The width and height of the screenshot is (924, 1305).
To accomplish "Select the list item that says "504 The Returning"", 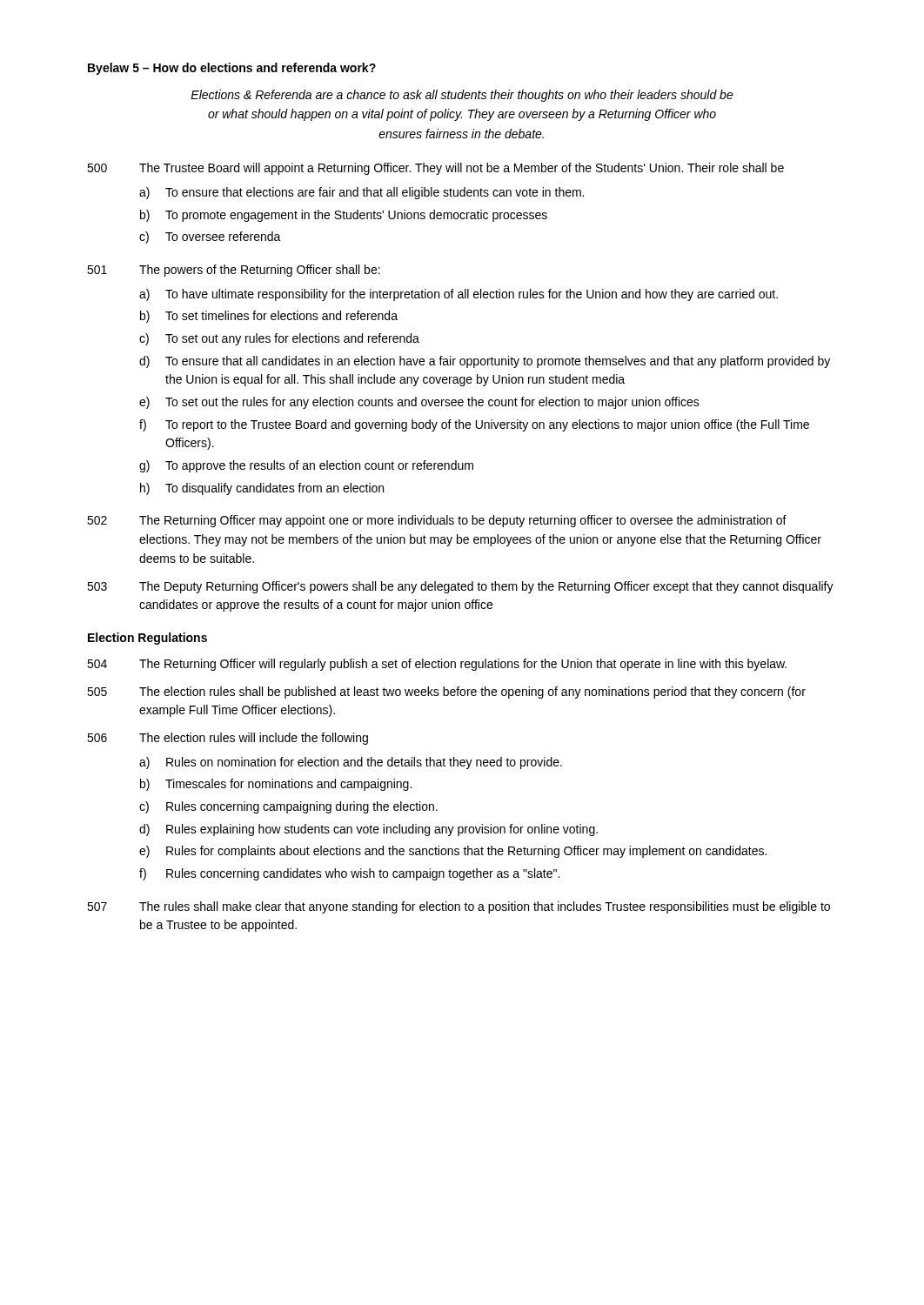I will pyautogui.click(x=462, y=664).
